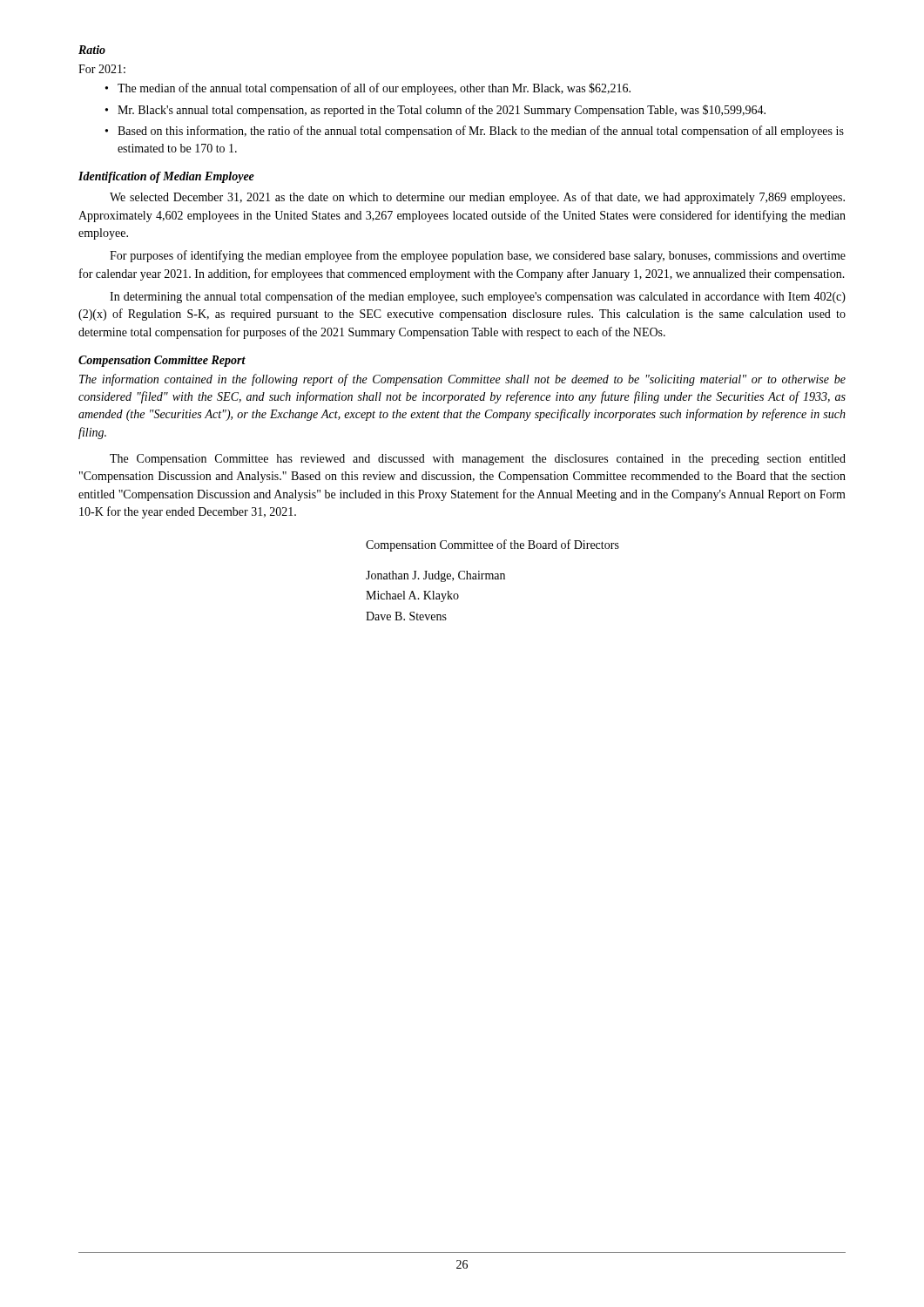Find the list item that says "• Based on this information,"

[475, 140]
